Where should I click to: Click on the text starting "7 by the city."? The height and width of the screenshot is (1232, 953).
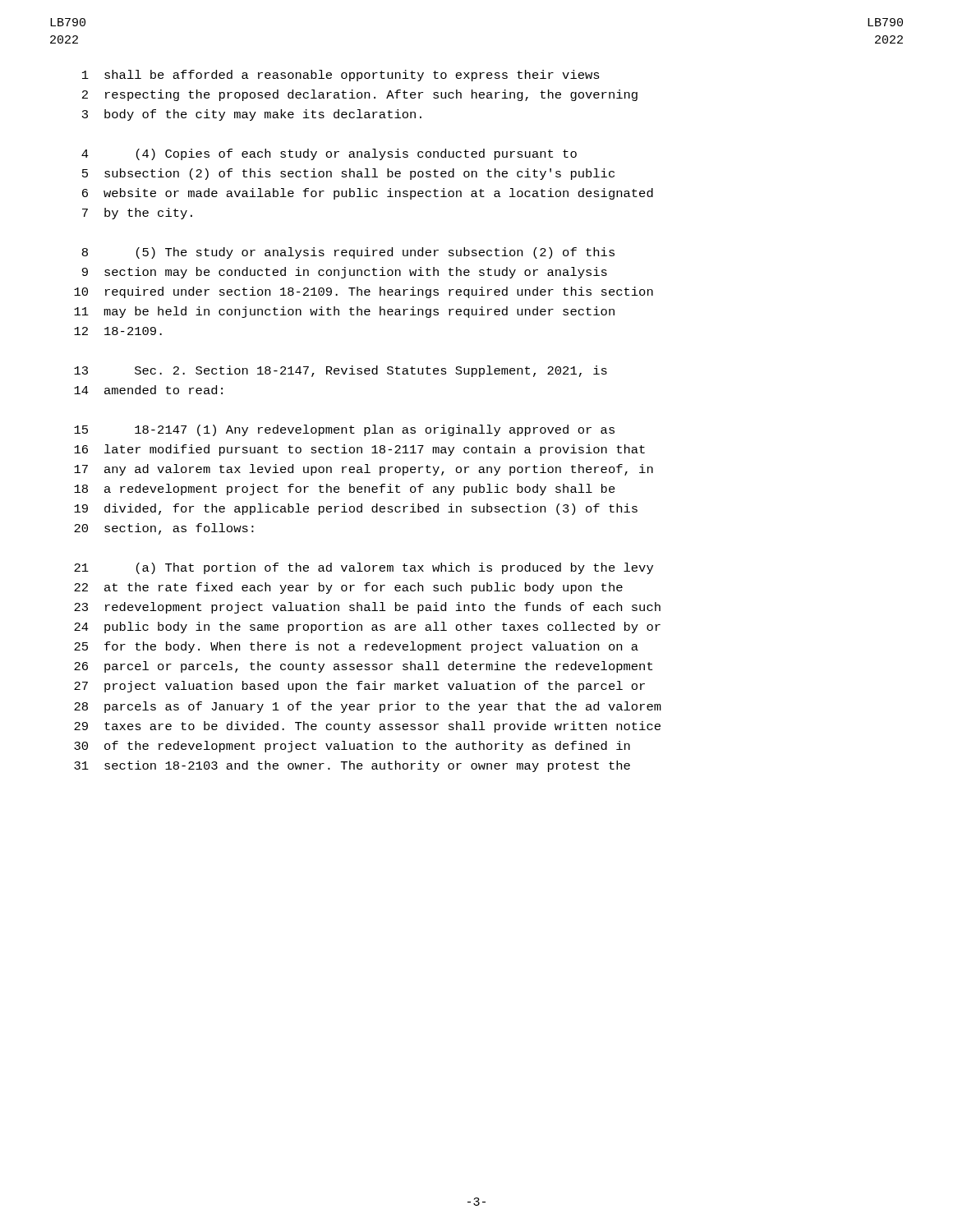tap(137, 214)
